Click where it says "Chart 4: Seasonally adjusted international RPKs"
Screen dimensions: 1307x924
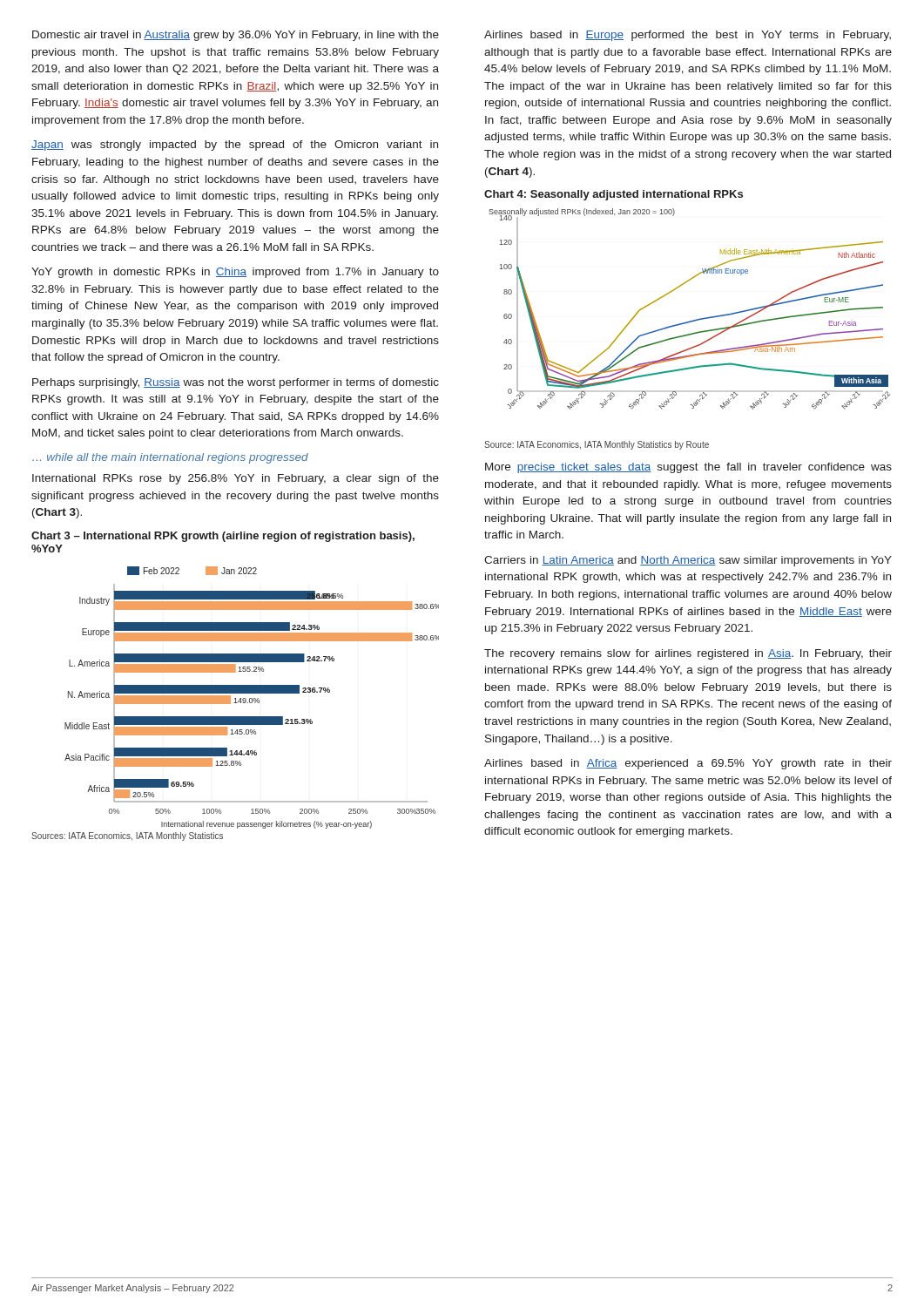pos(614,194)
